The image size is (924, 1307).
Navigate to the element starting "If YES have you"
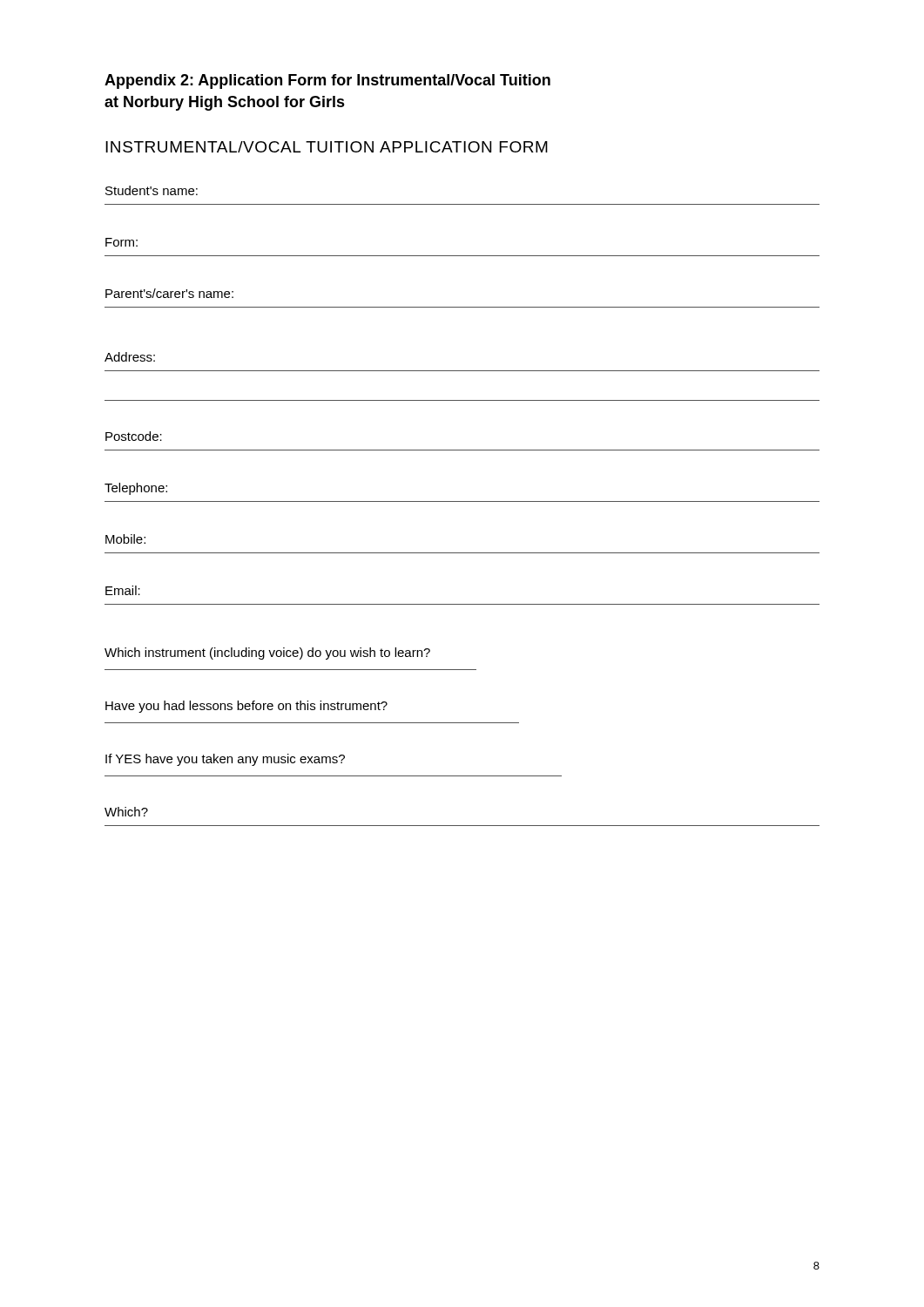tap(462, 764)
